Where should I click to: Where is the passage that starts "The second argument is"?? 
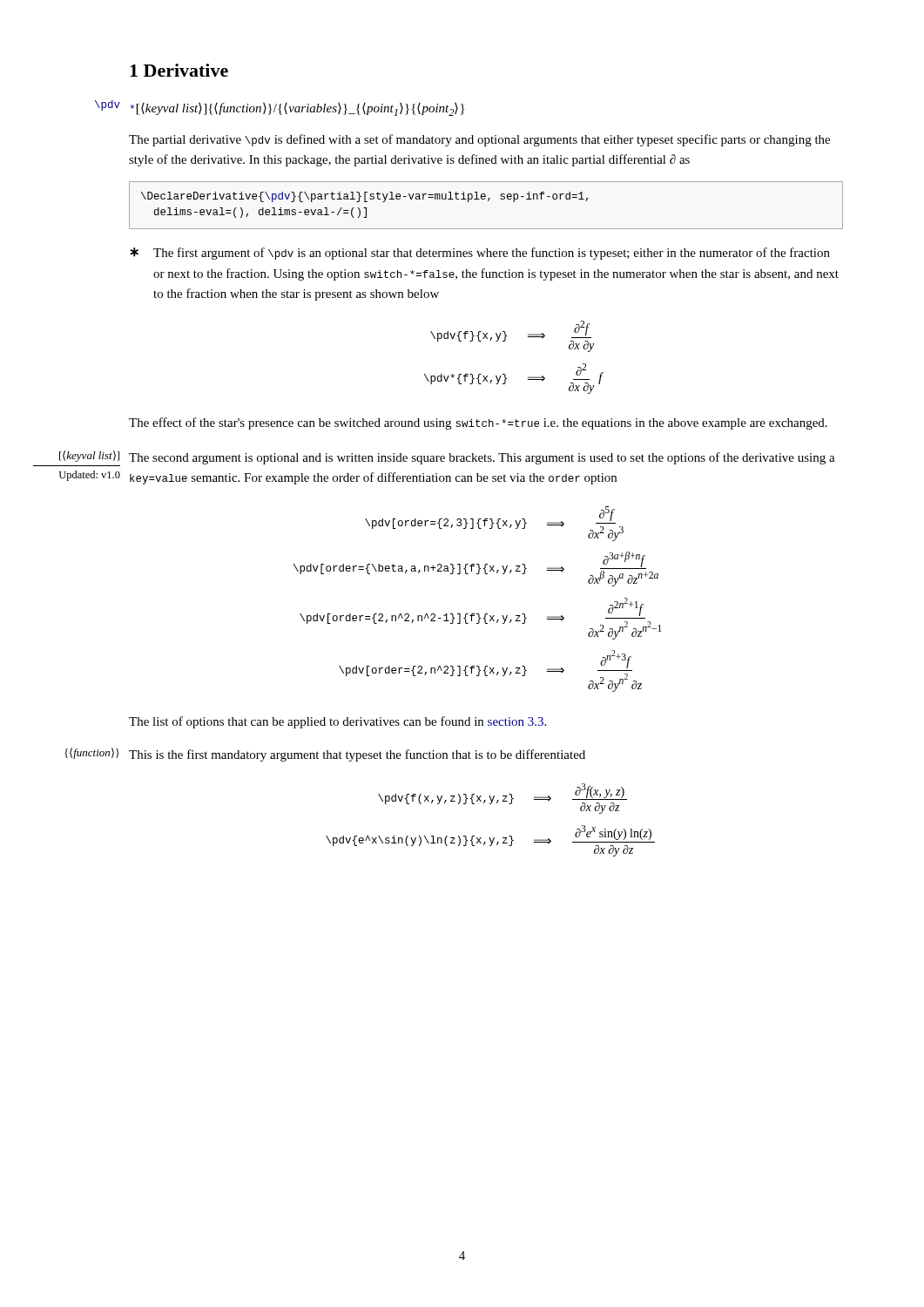(482, 468)
